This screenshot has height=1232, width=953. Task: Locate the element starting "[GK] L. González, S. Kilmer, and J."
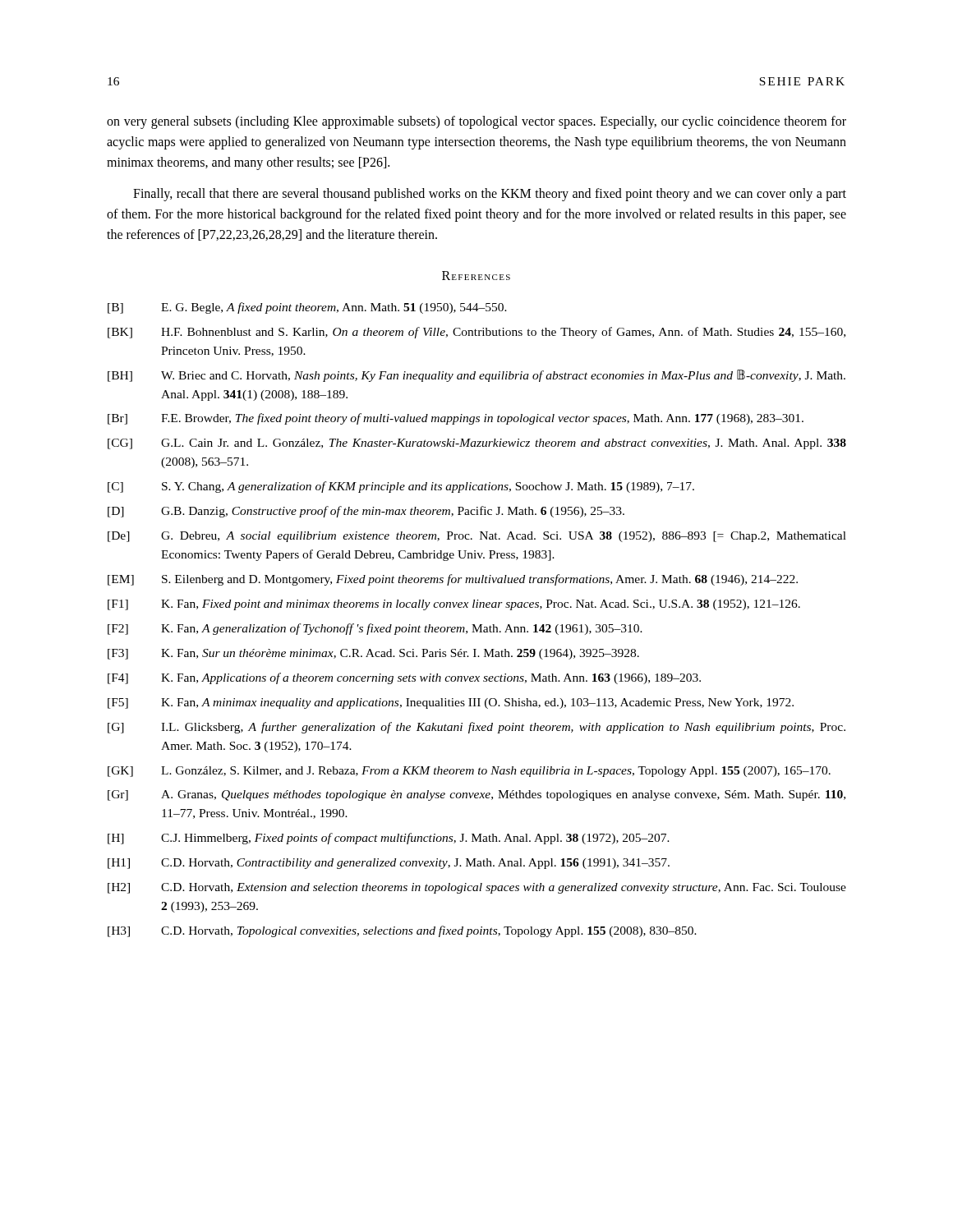click(476, 770)
